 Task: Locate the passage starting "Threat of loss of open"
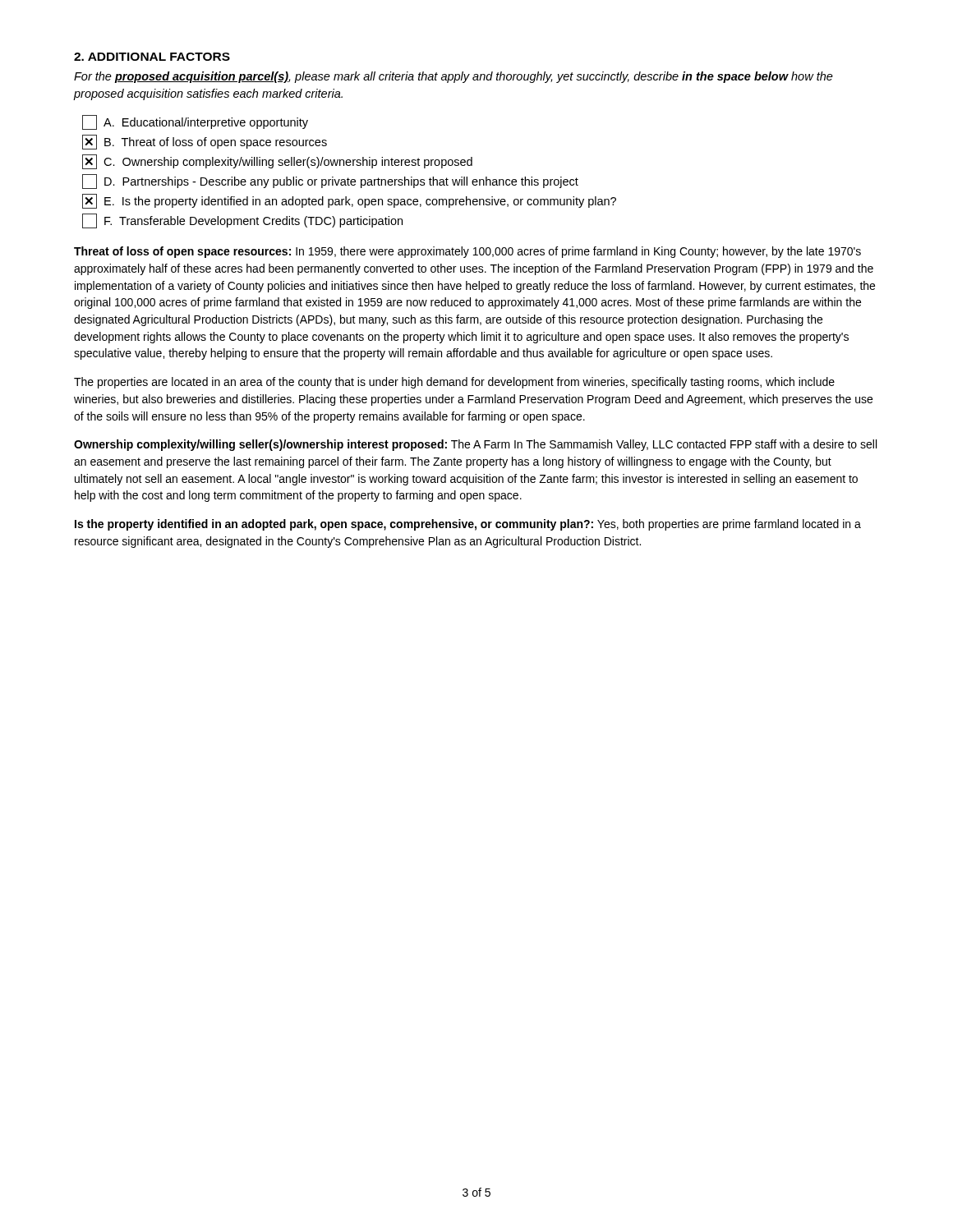click(x=475, y=303)
